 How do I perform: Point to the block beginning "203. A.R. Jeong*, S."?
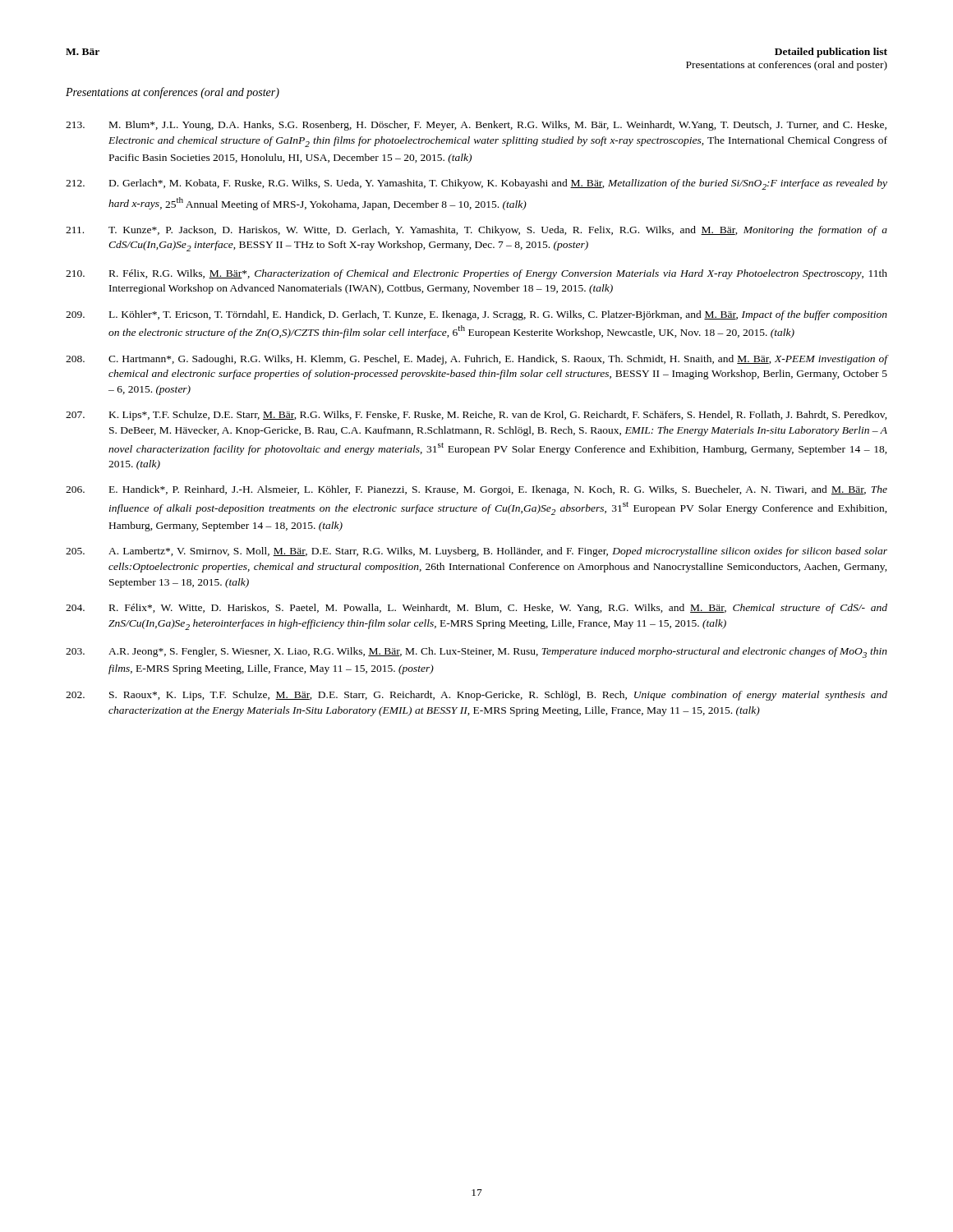pos(476,660)
